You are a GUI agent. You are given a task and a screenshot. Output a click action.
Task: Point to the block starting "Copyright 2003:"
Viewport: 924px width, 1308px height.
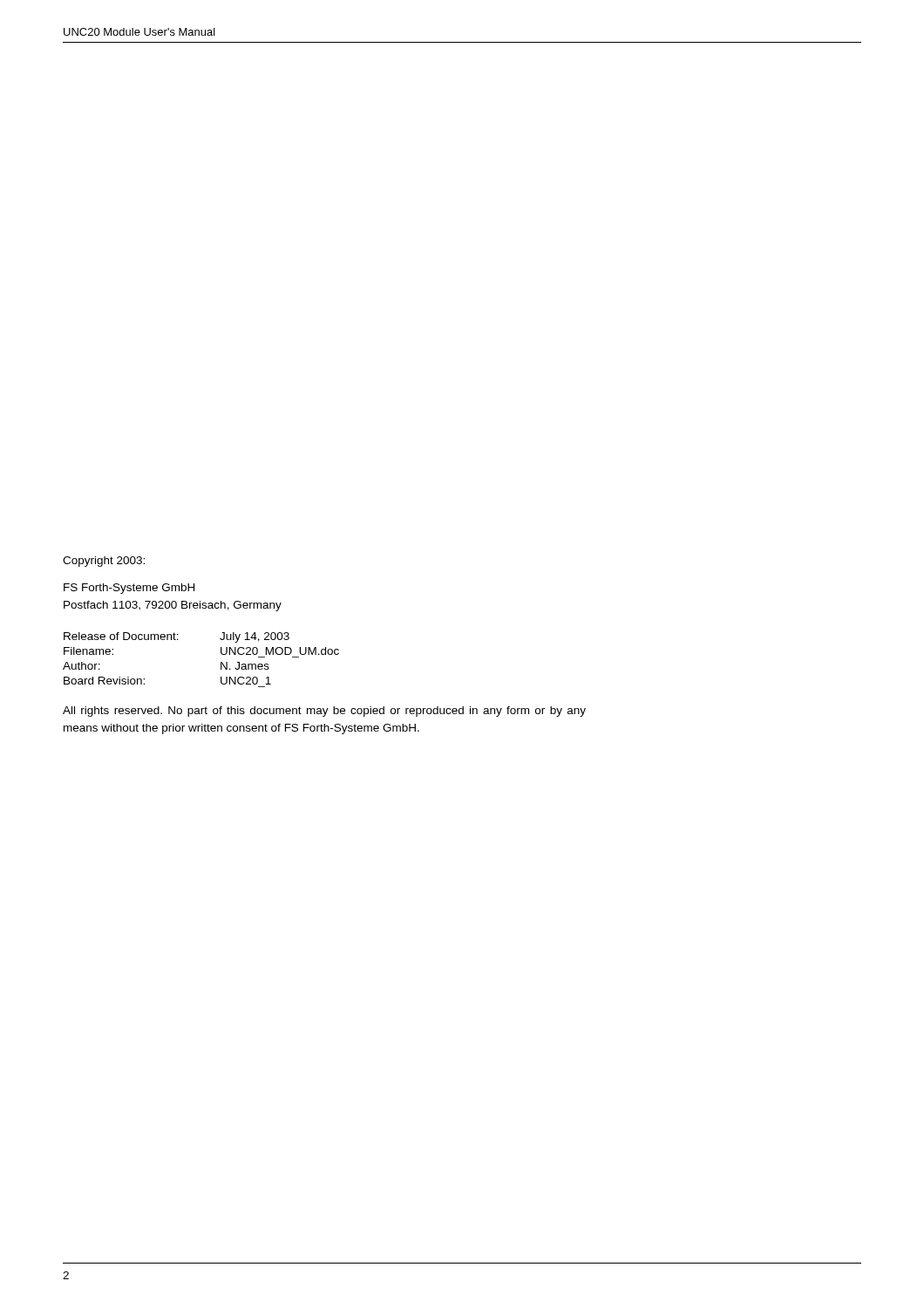pos(104,560)
